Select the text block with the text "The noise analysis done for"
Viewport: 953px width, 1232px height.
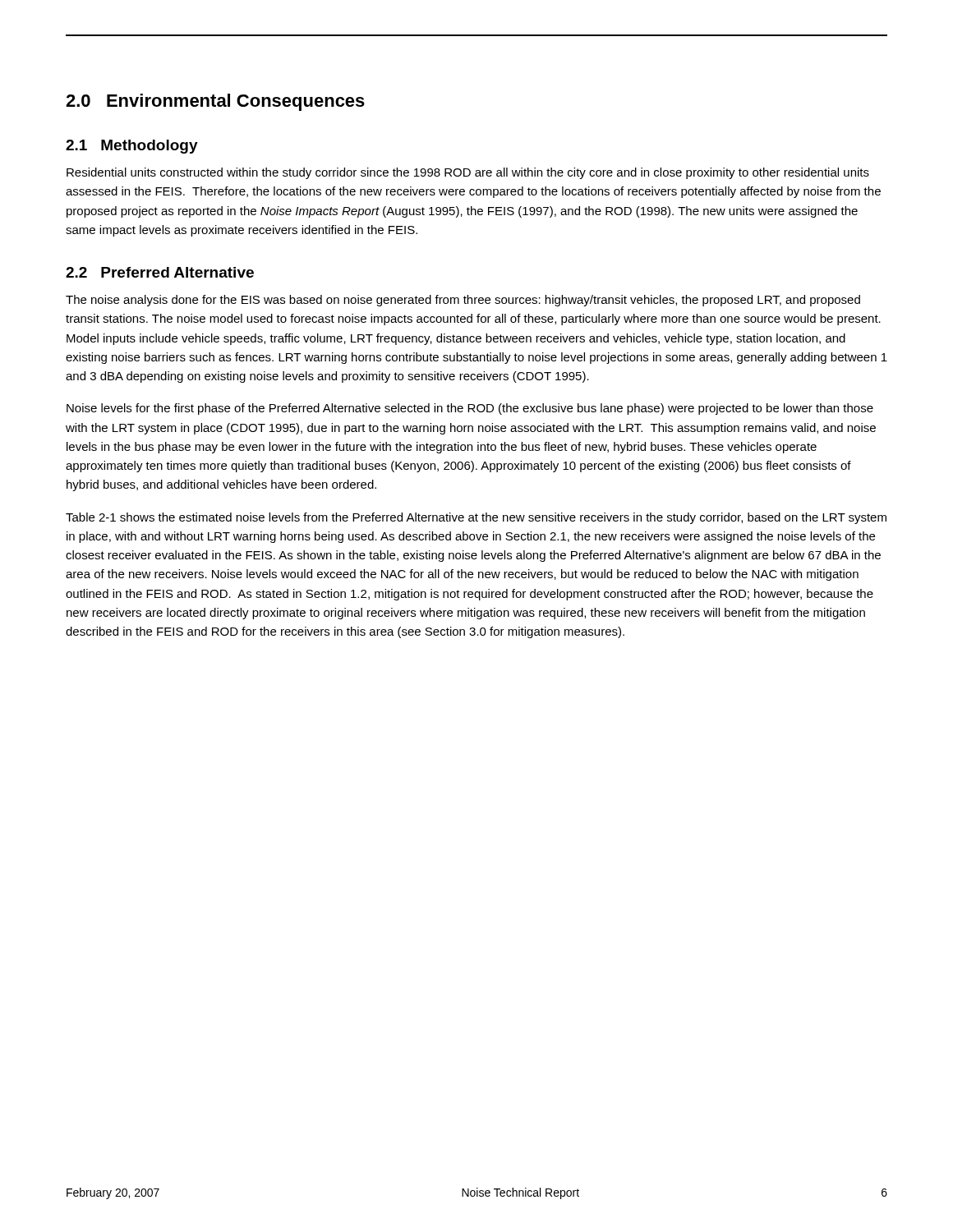point(476,338)
